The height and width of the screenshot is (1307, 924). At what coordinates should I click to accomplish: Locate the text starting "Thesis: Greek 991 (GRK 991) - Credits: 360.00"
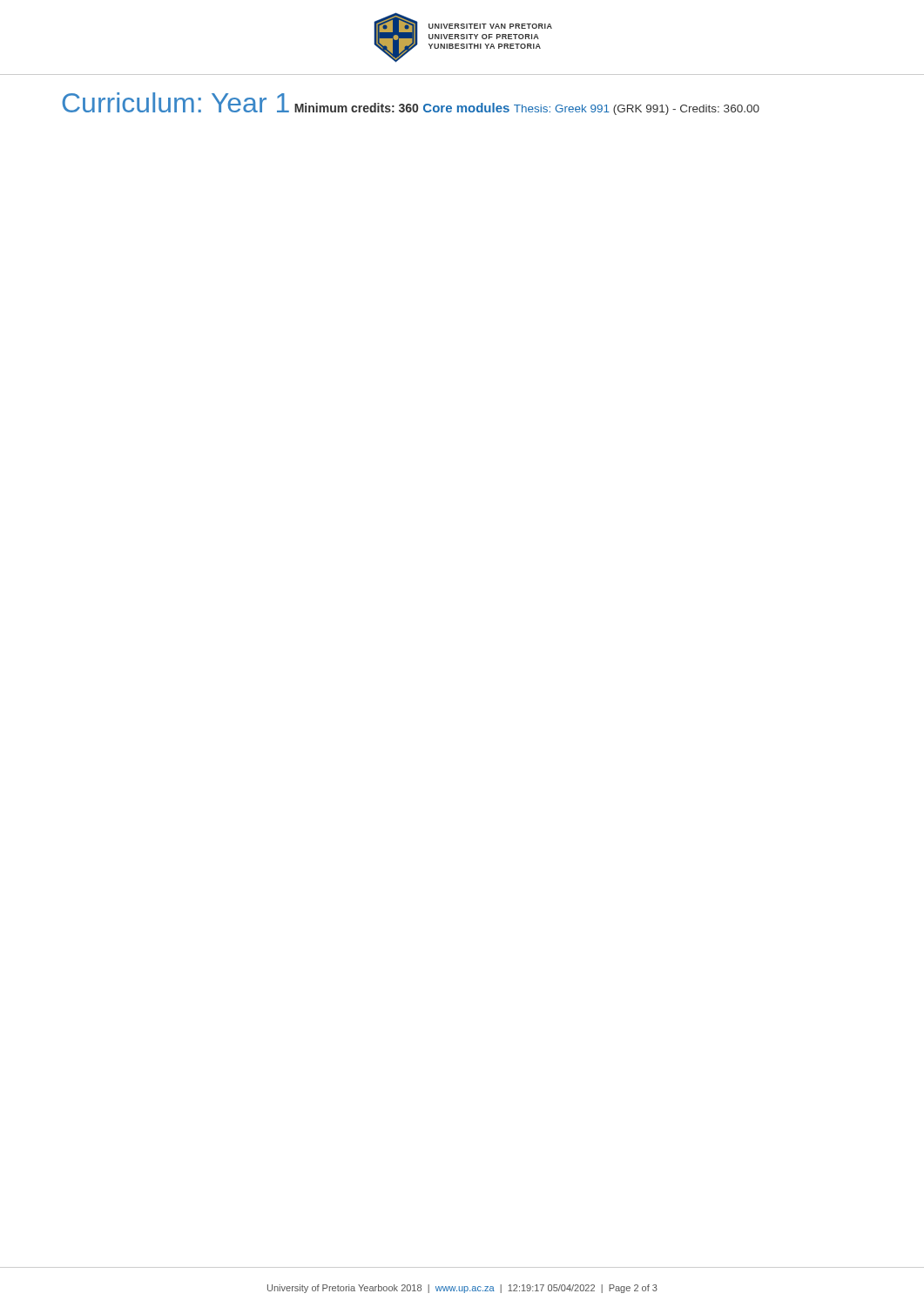(636, 108)
